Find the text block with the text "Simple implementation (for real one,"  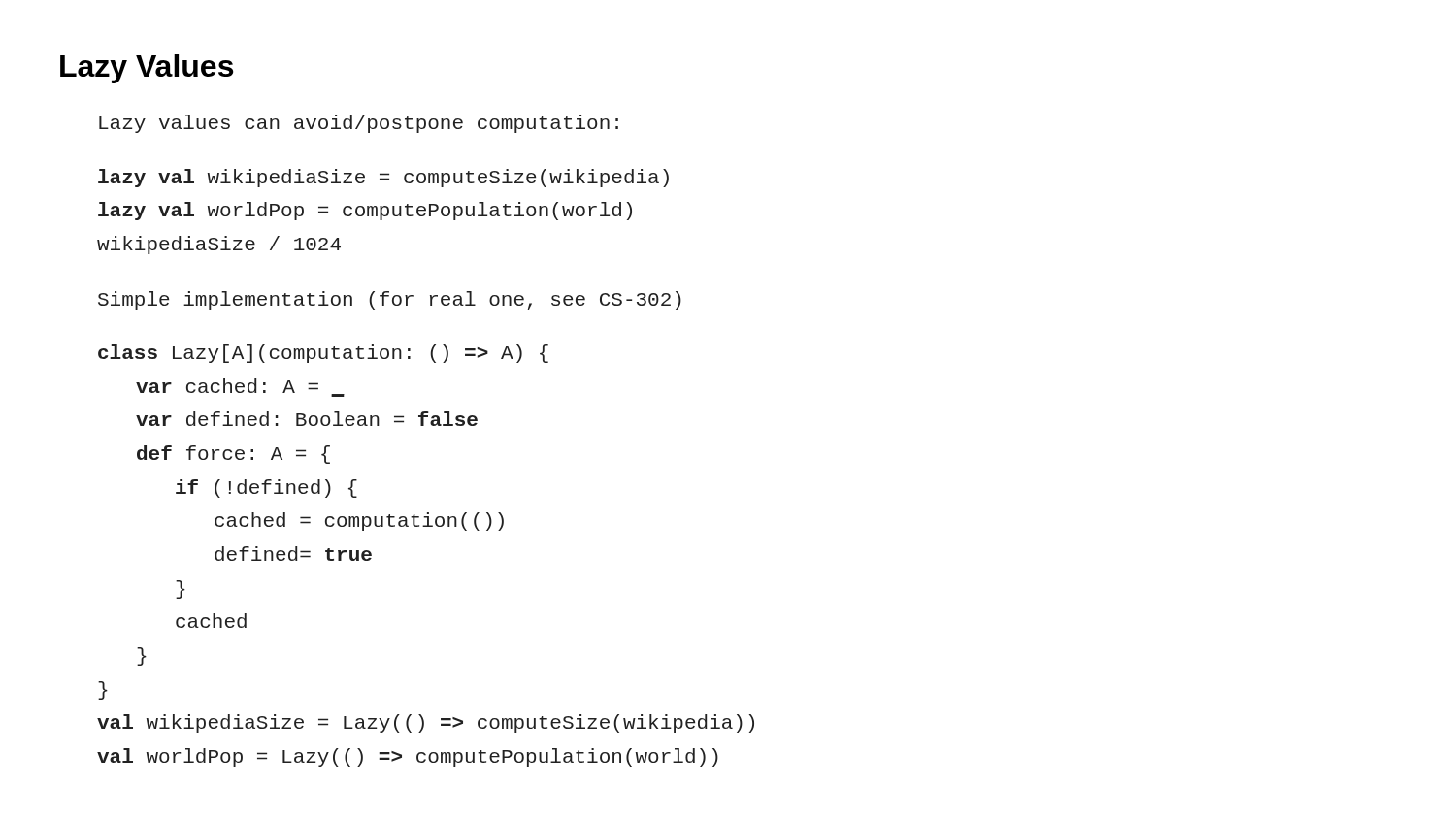(x=391, y=300)
